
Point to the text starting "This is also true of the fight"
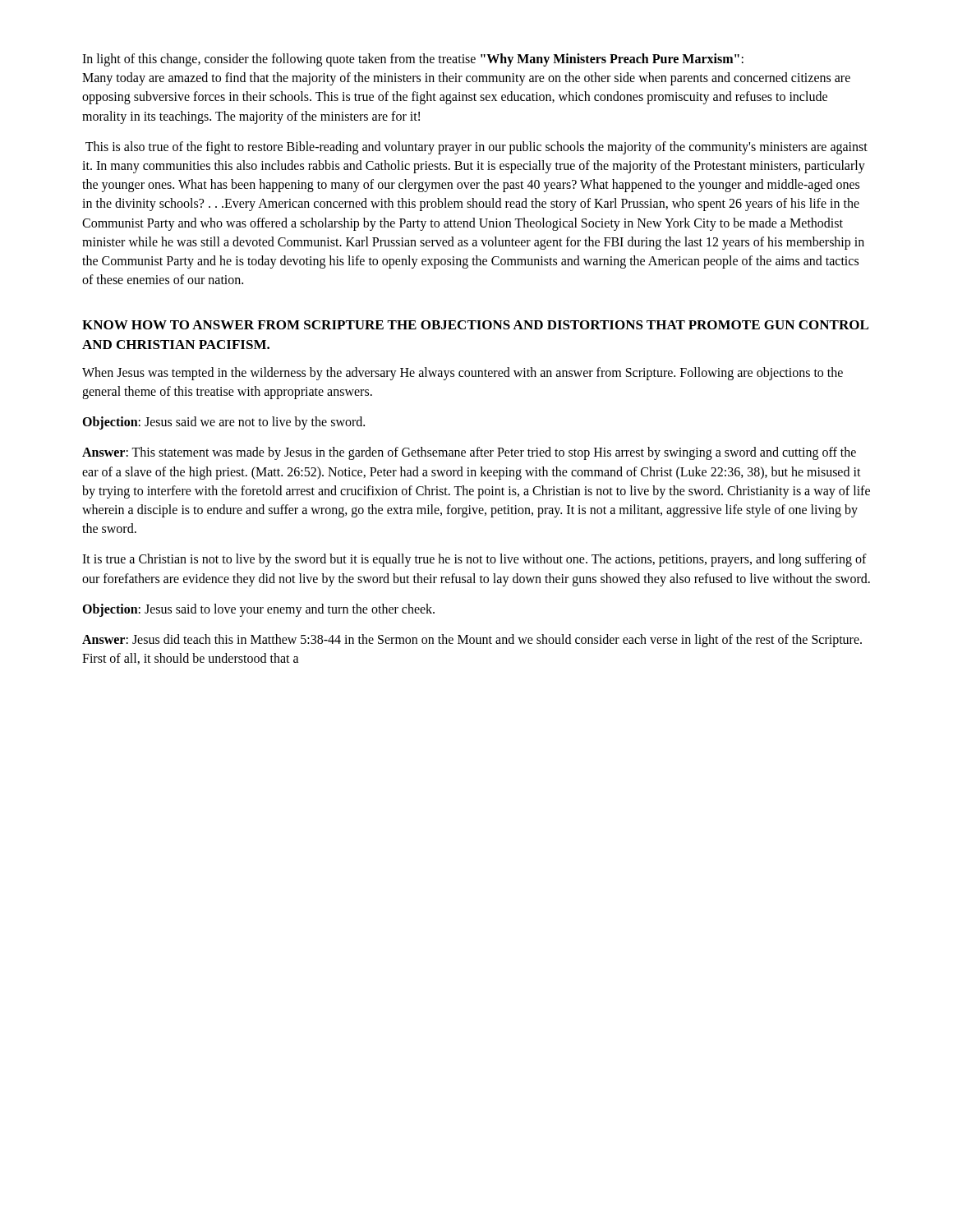point(475,213)
